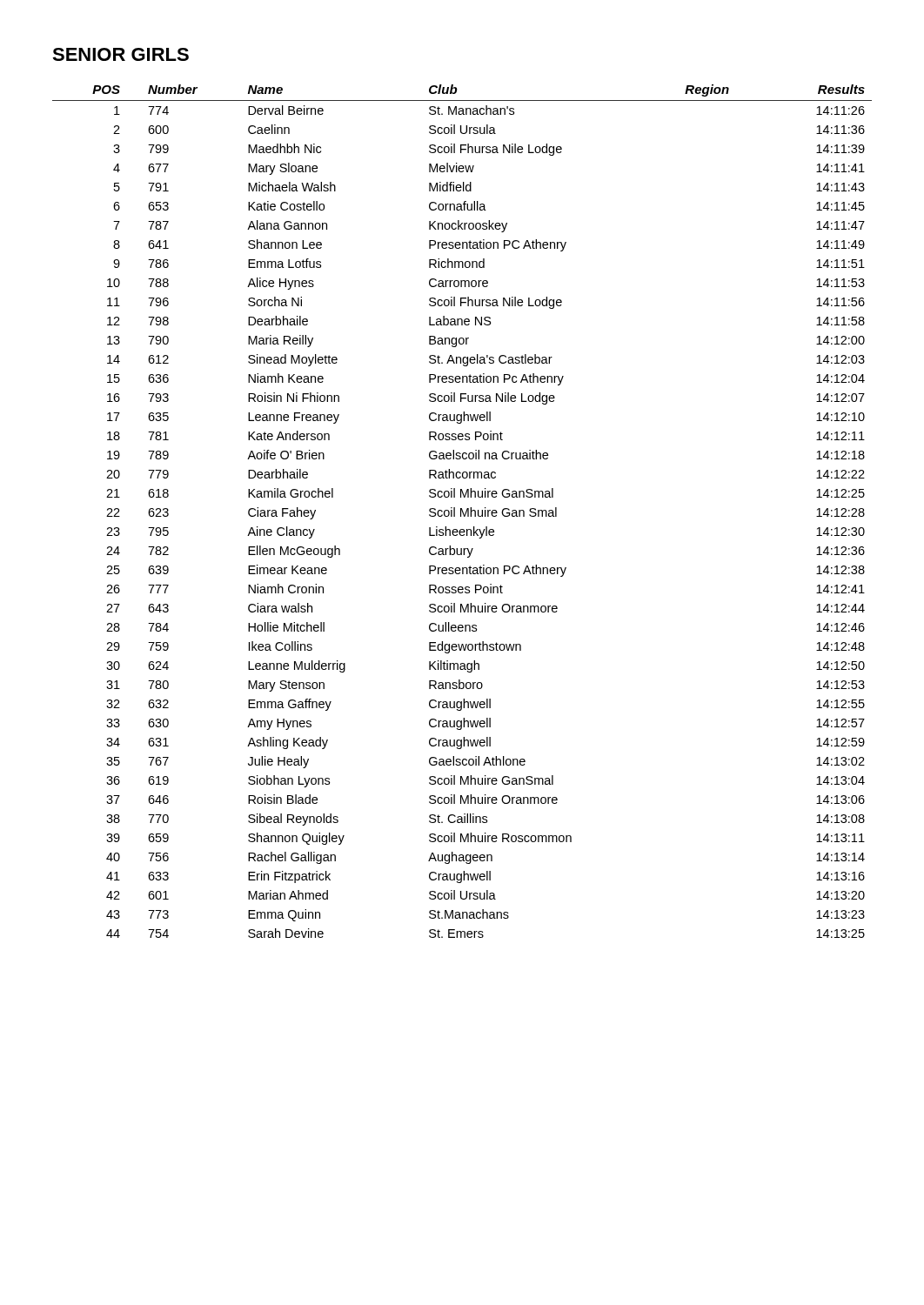Find the title that says "SENIOR GIRLS"
This screenshot has height=1305, width=924.
tap(121, 54)
